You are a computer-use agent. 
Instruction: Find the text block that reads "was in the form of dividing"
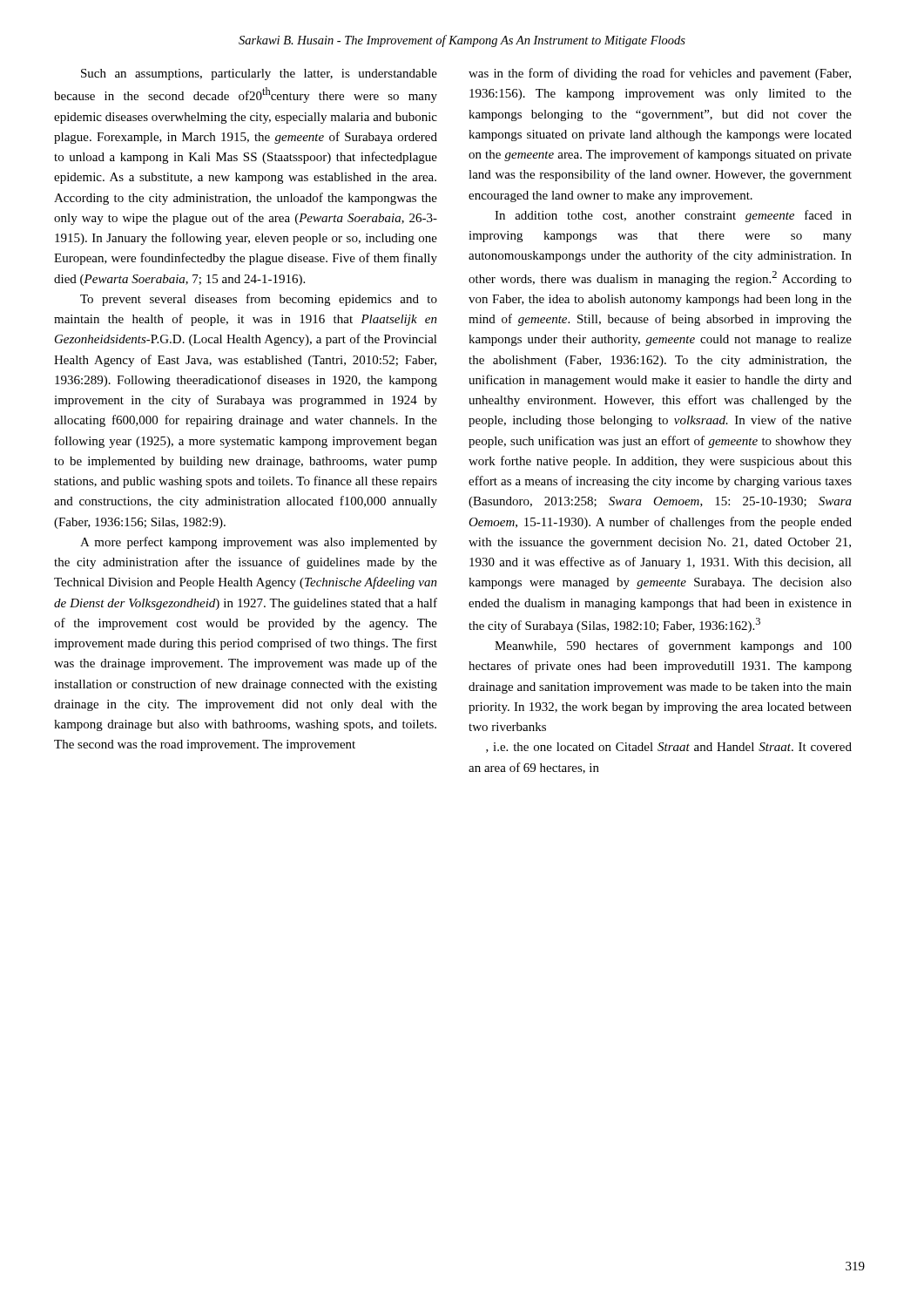coord(660,135)
